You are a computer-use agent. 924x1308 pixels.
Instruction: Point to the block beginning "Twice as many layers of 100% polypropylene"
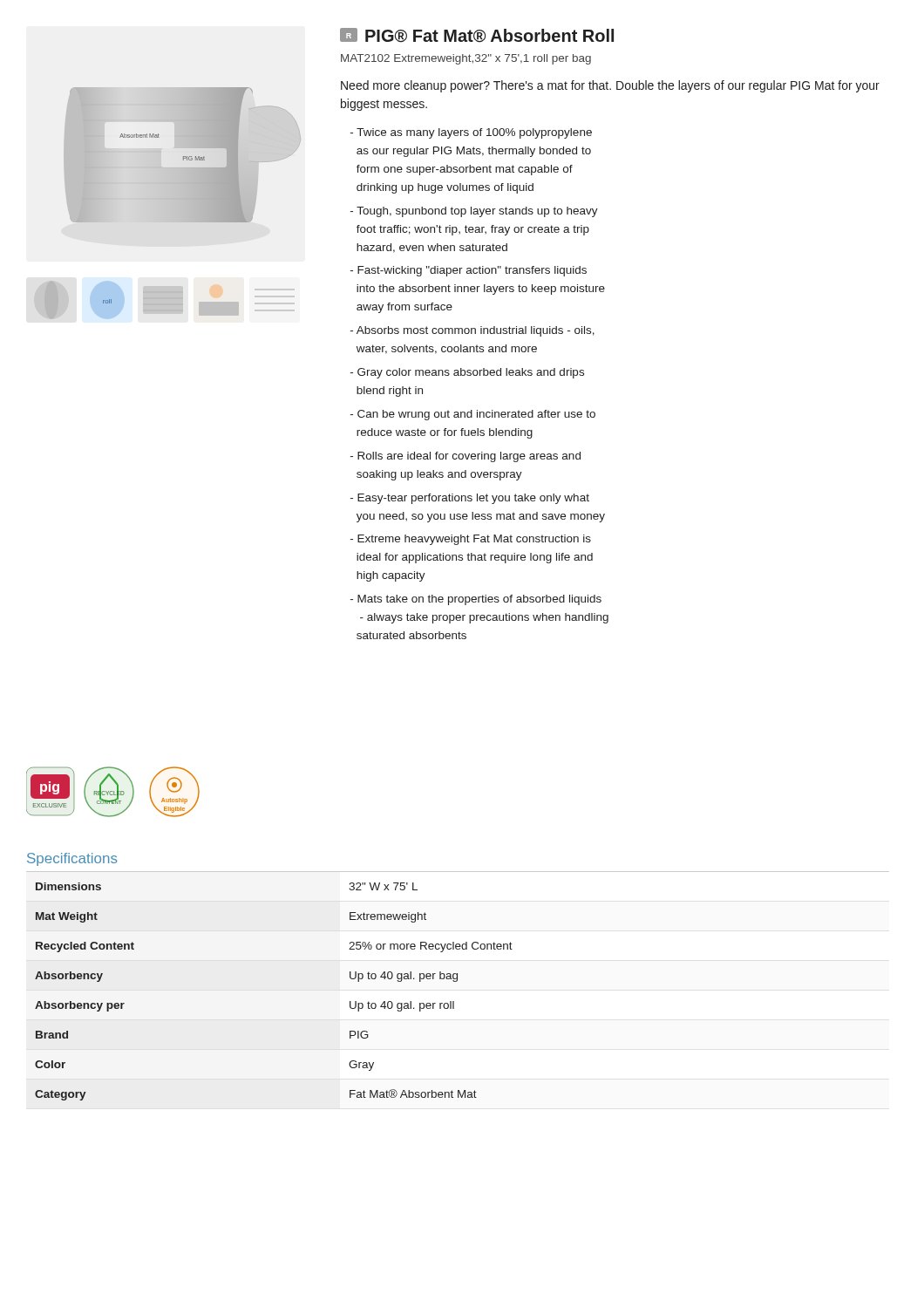click(x=466, y=159)
